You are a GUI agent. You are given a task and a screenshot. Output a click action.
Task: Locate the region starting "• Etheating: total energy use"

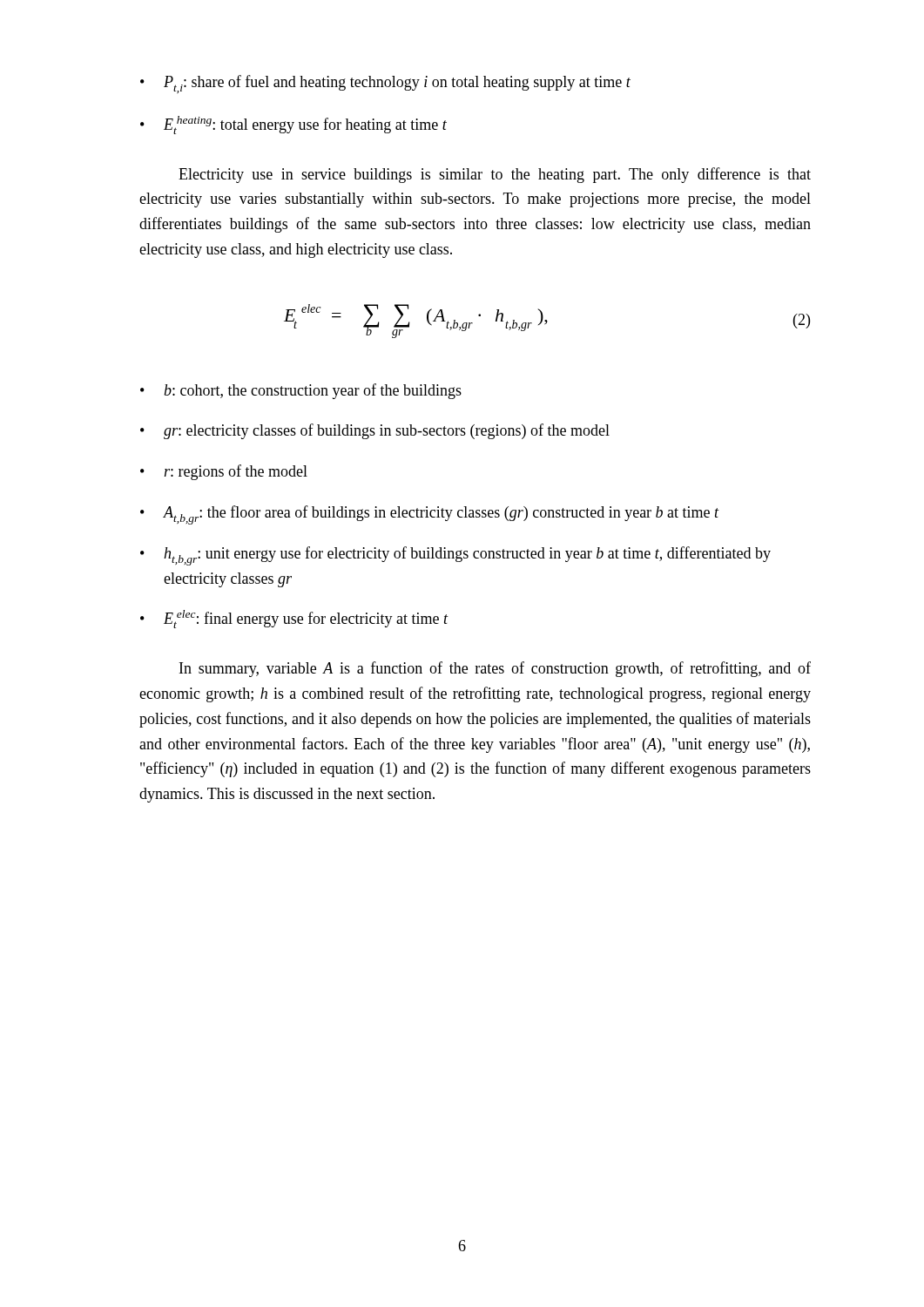click(x=293, y=125)
